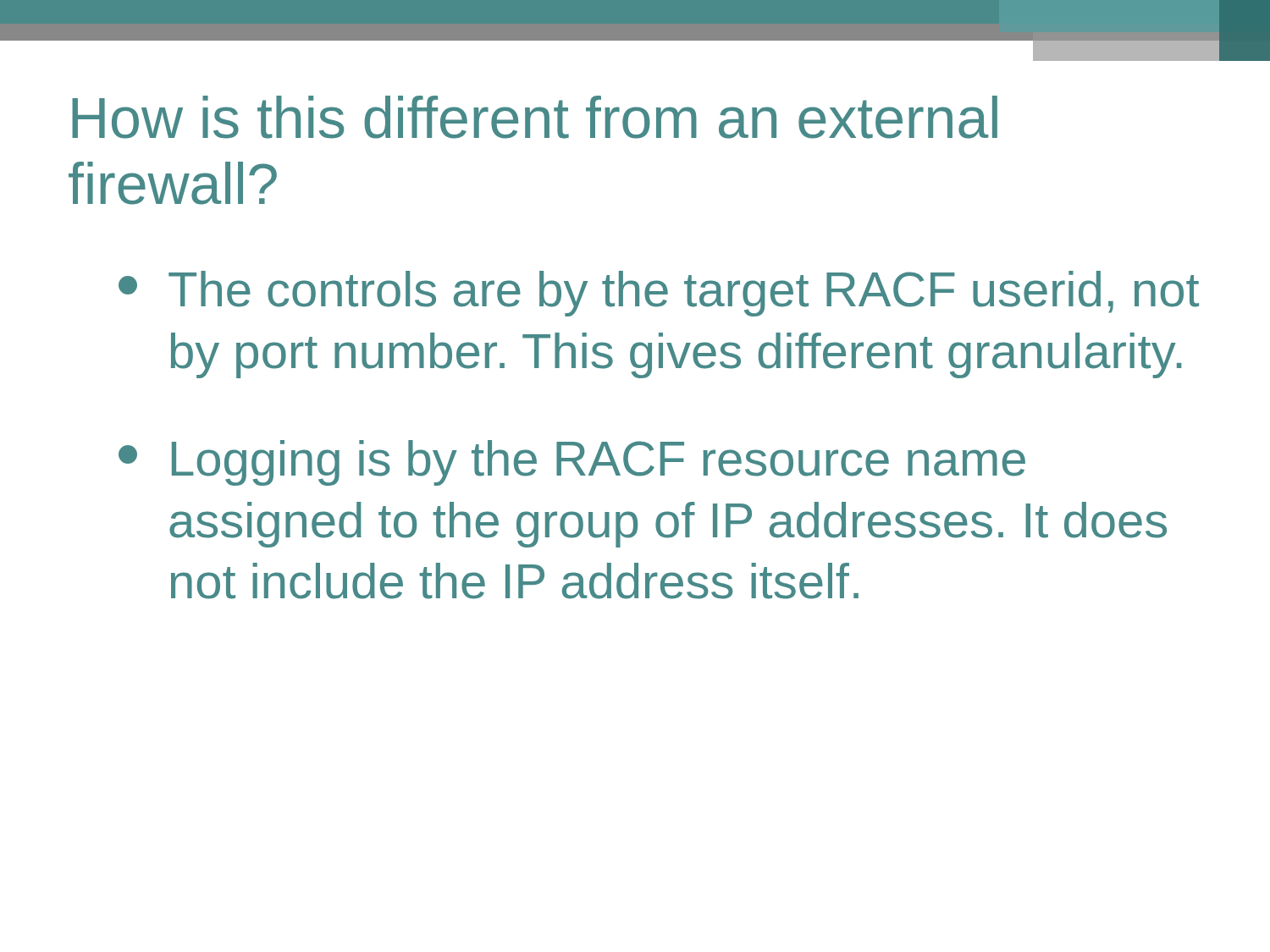
Task: Navigate to the block starting "The controls are by"
Action: coord(669,321)
